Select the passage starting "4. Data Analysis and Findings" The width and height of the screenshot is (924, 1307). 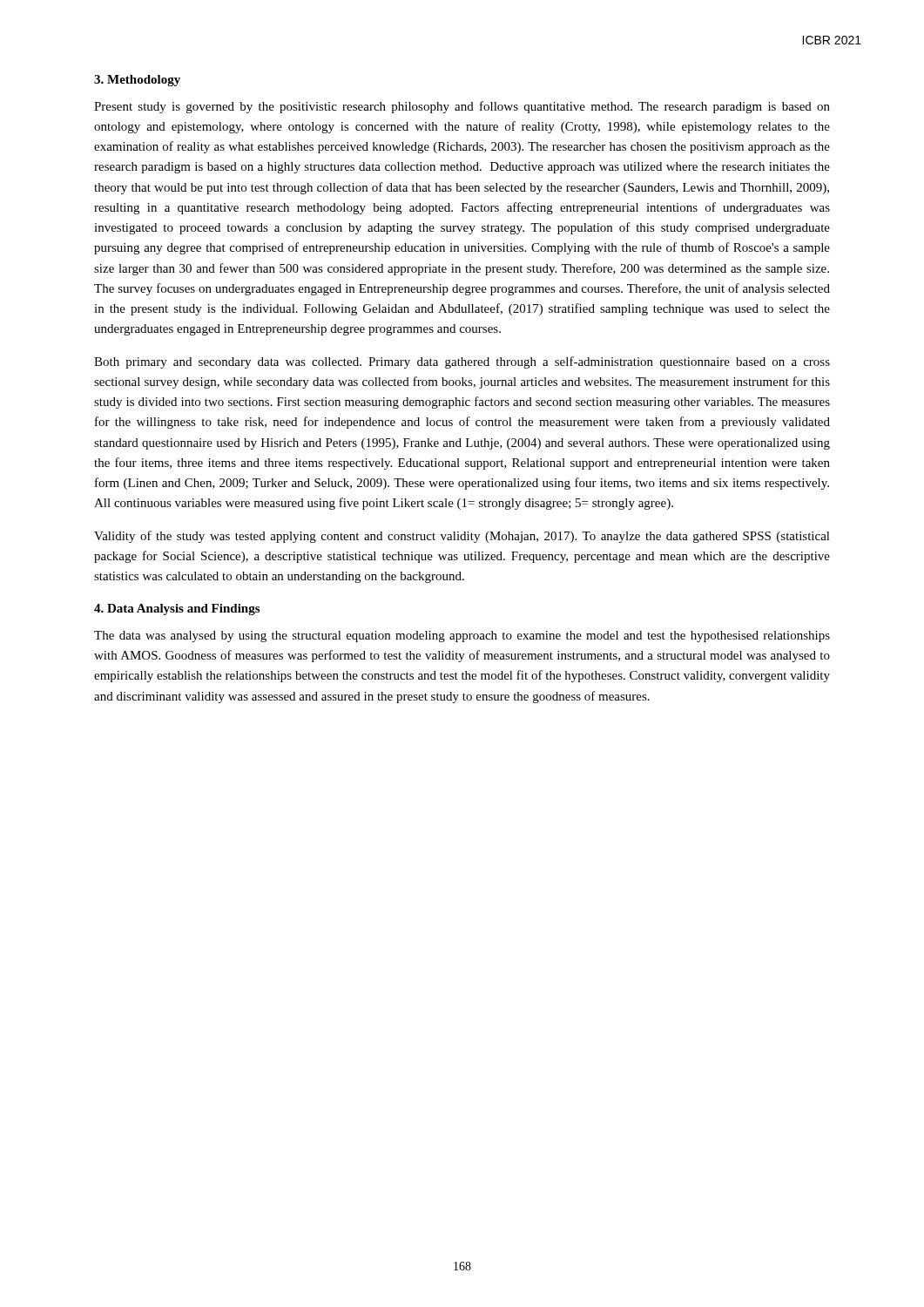[177, 608]
